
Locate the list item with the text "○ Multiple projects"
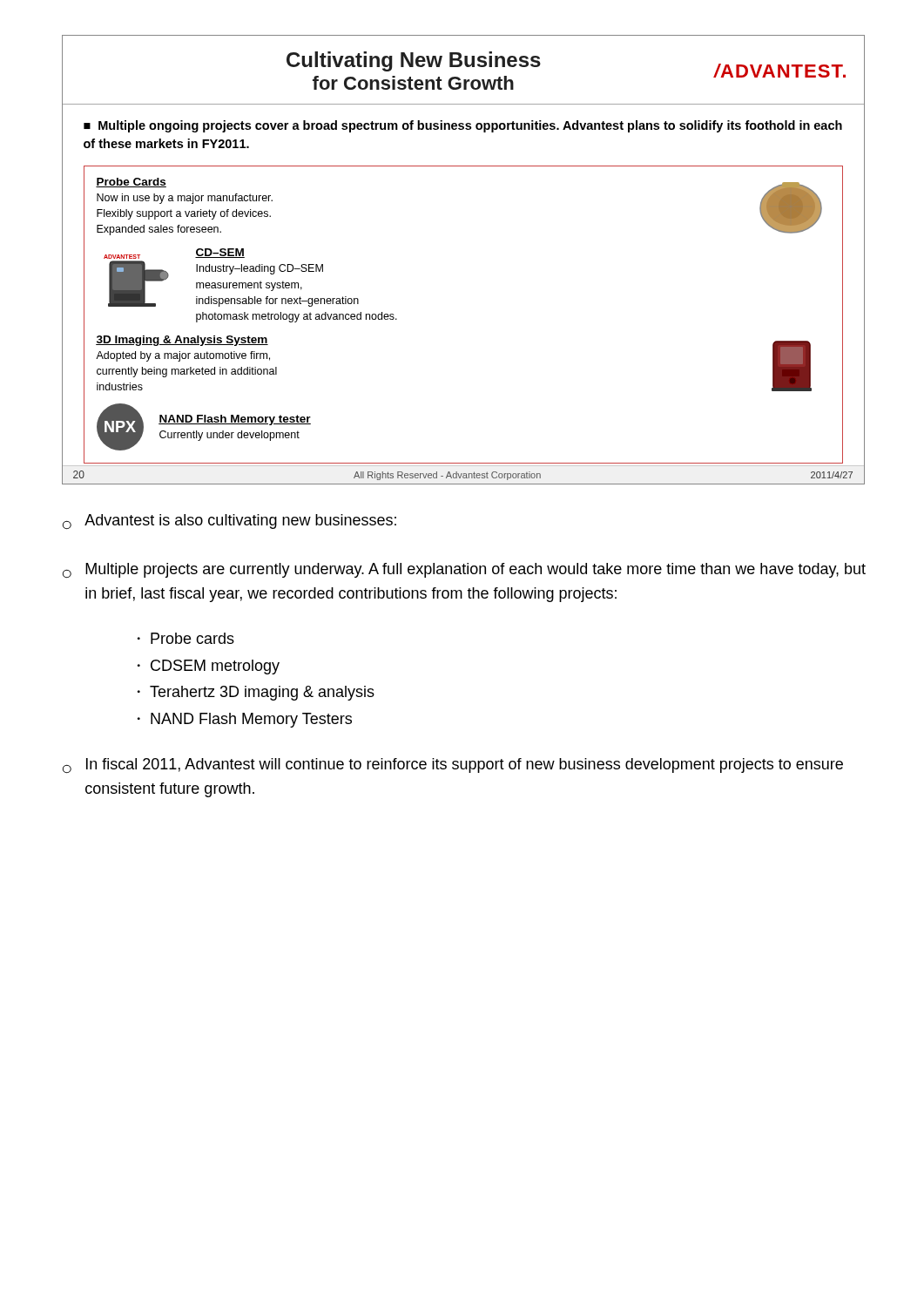click(x=471, y=582)
